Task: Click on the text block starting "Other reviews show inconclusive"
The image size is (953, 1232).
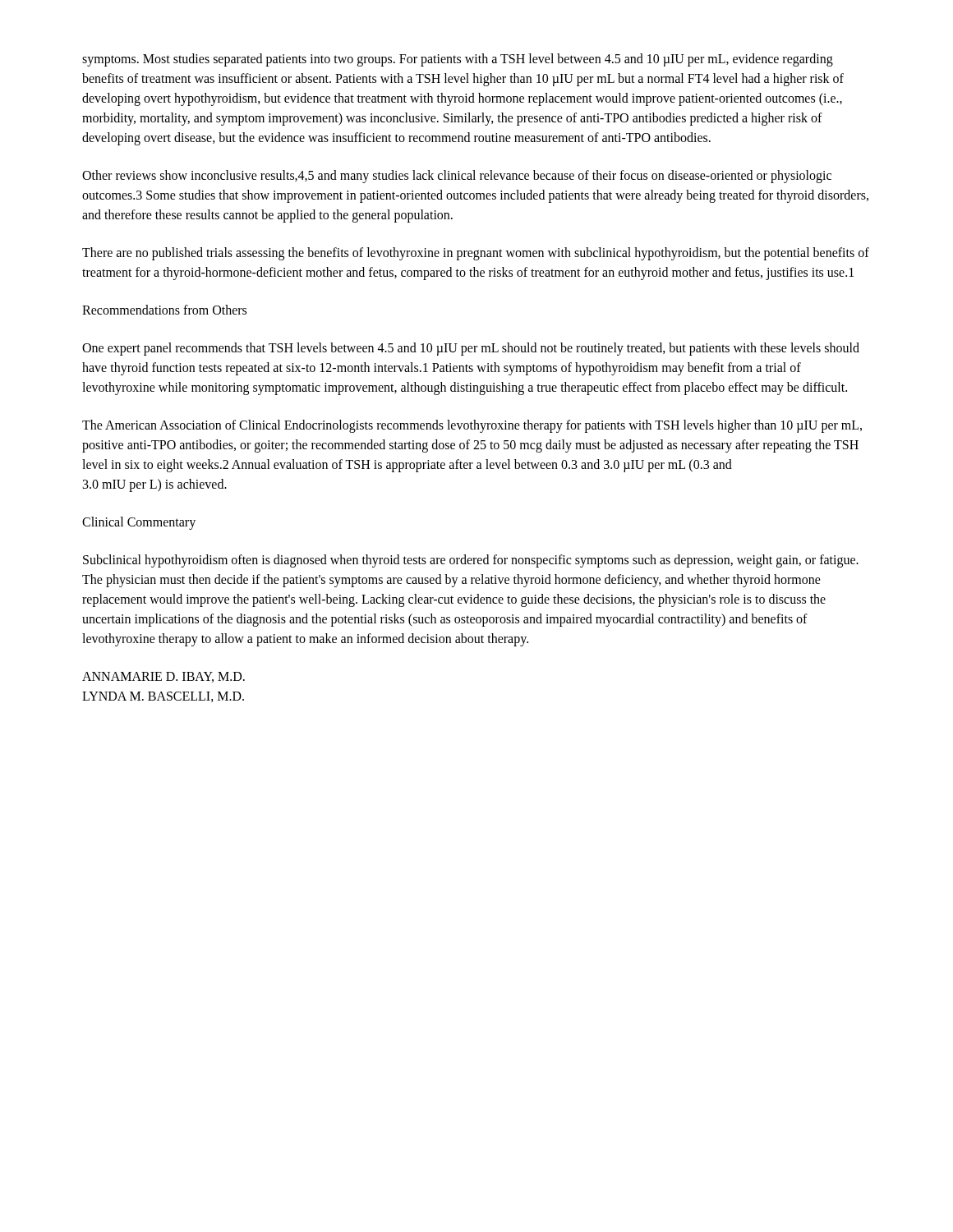Action: tap(476, 195)
